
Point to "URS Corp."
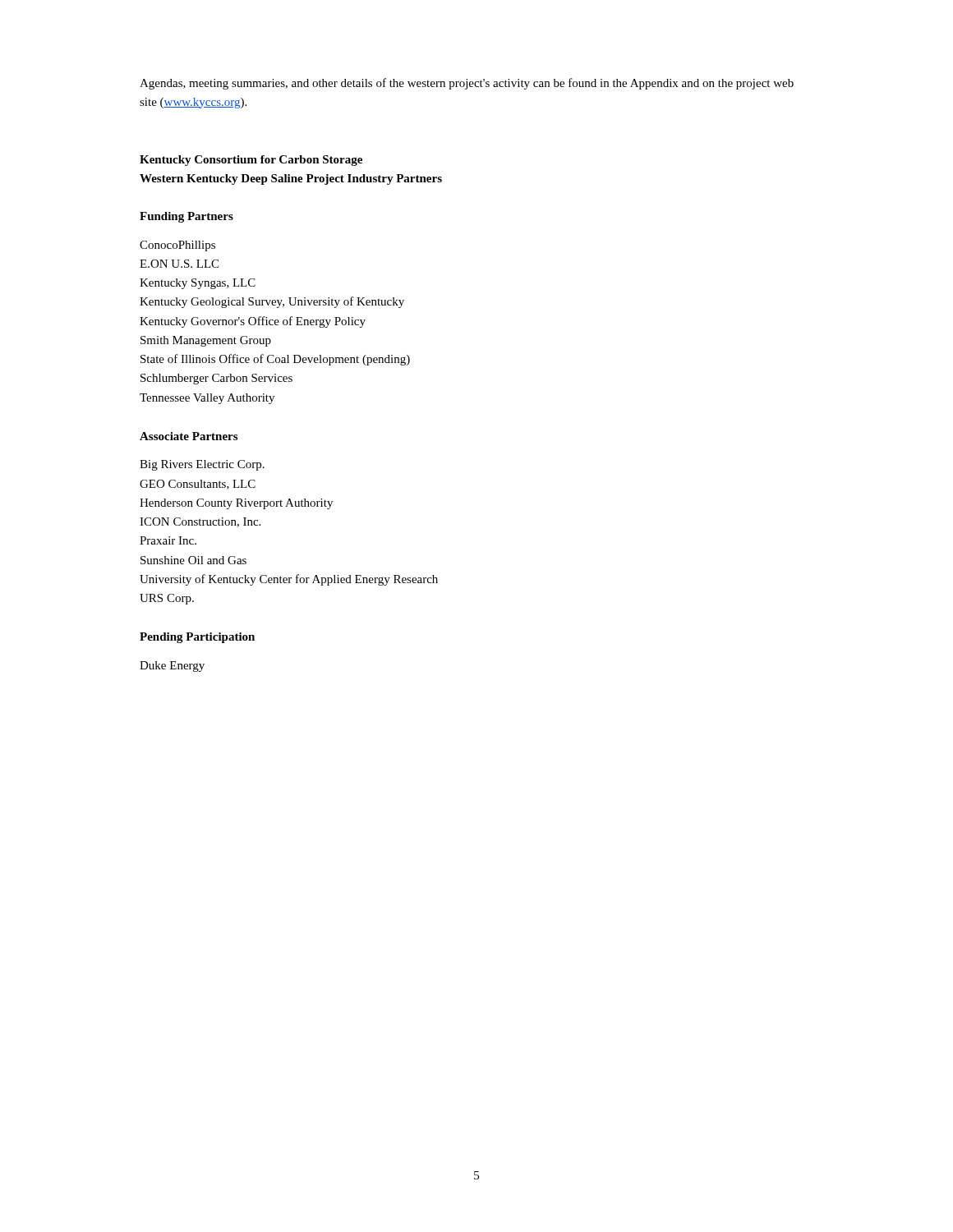(167, 598)
